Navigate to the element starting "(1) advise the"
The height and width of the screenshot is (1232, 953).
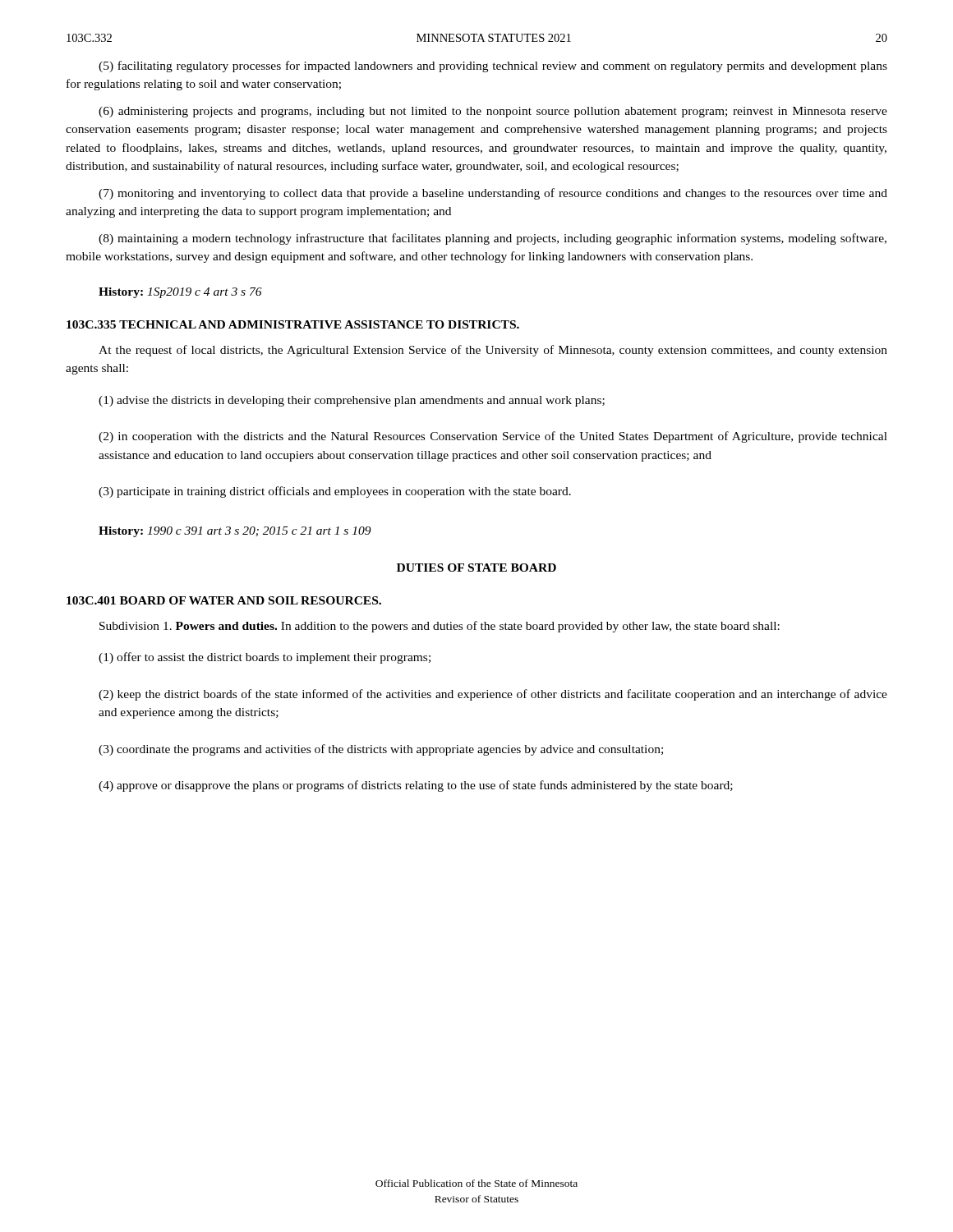click(493, 400)
